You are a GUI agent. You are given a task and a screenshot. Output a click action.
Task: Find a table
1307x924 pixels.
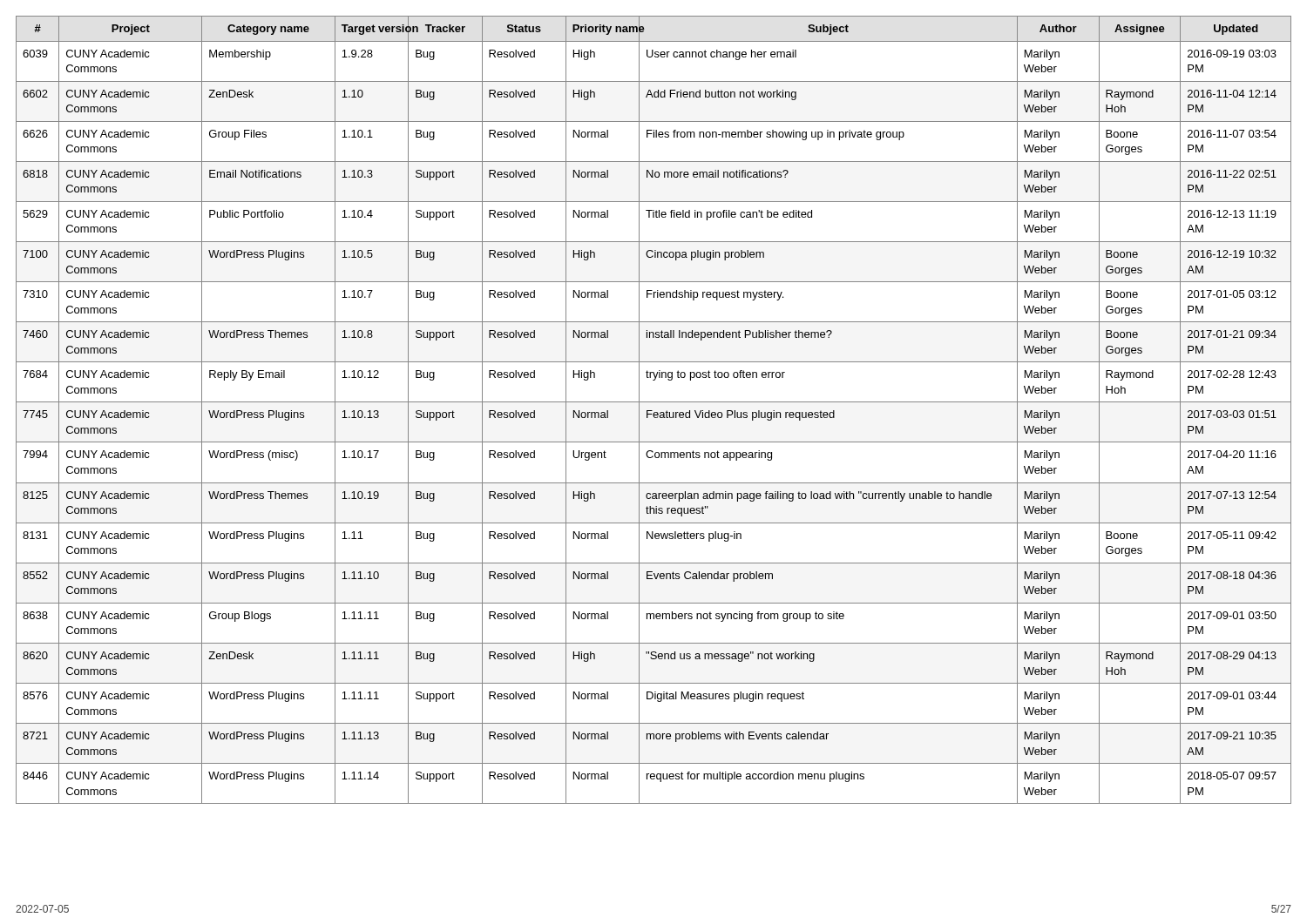coord(654,410)
